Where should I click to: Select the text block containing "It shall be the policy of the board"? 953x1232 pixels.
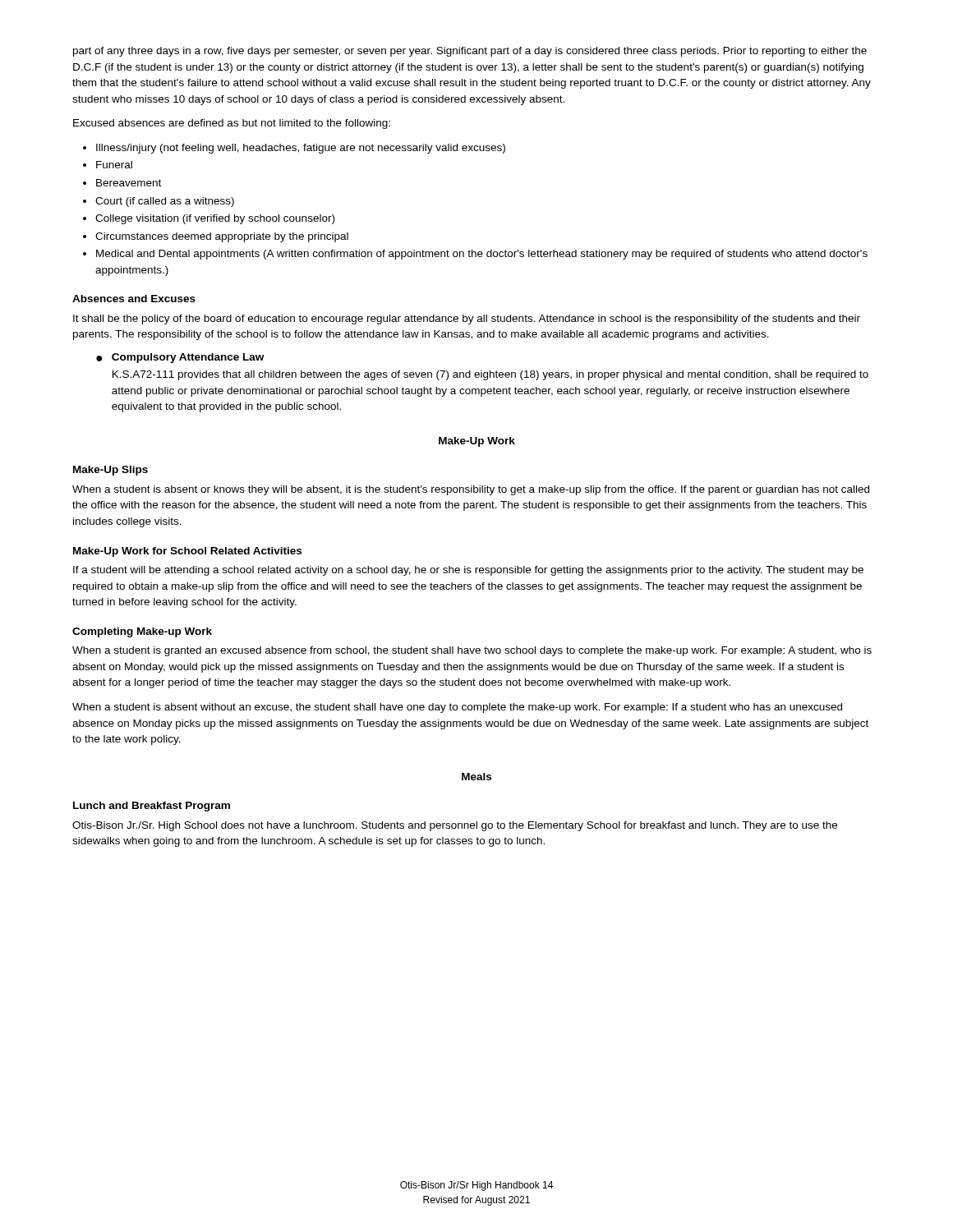[x=476, y=326]
